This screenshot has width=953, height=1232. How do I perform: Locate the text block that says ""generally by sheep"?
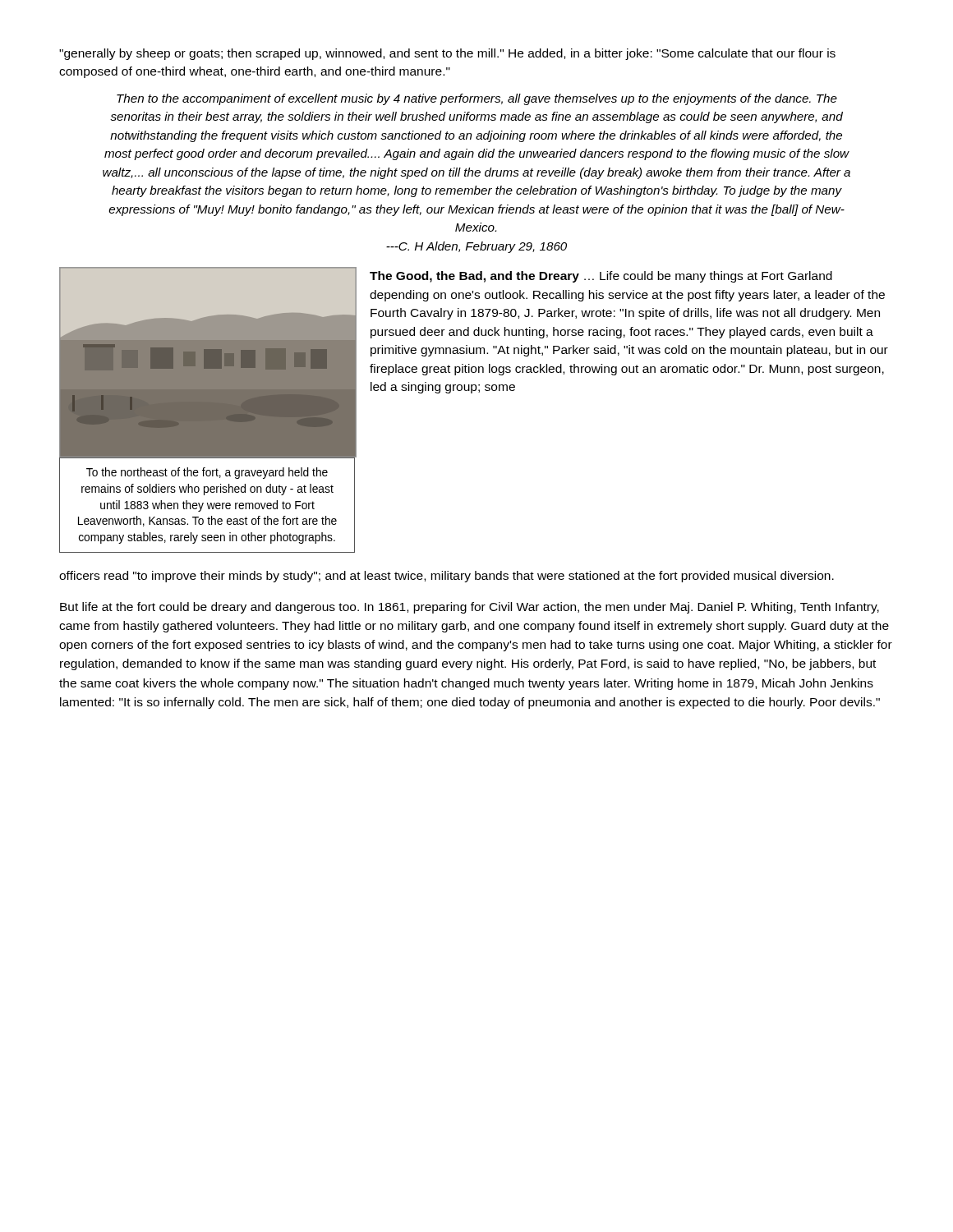point(447,62)
